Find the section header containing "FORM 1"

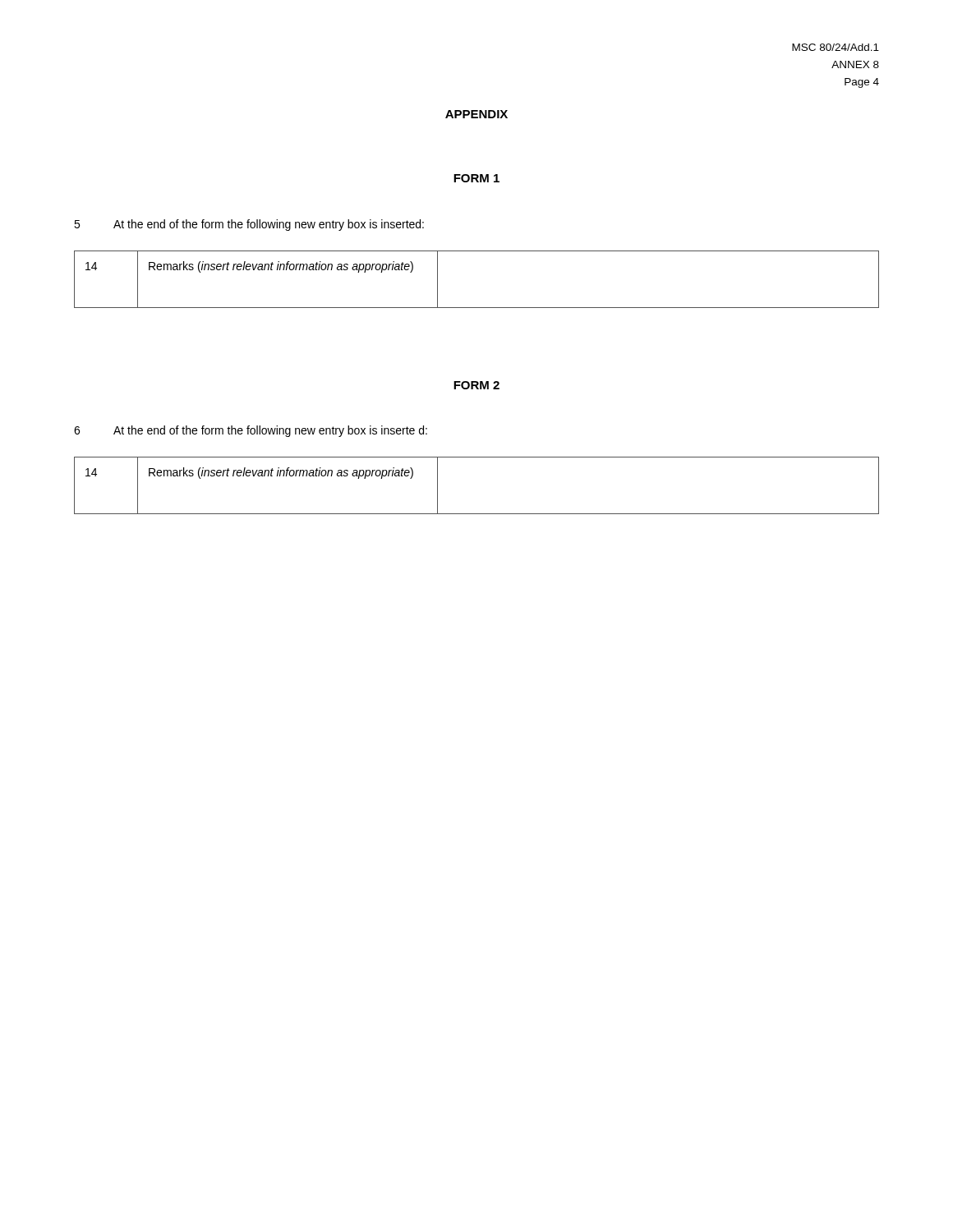(476, 178)
